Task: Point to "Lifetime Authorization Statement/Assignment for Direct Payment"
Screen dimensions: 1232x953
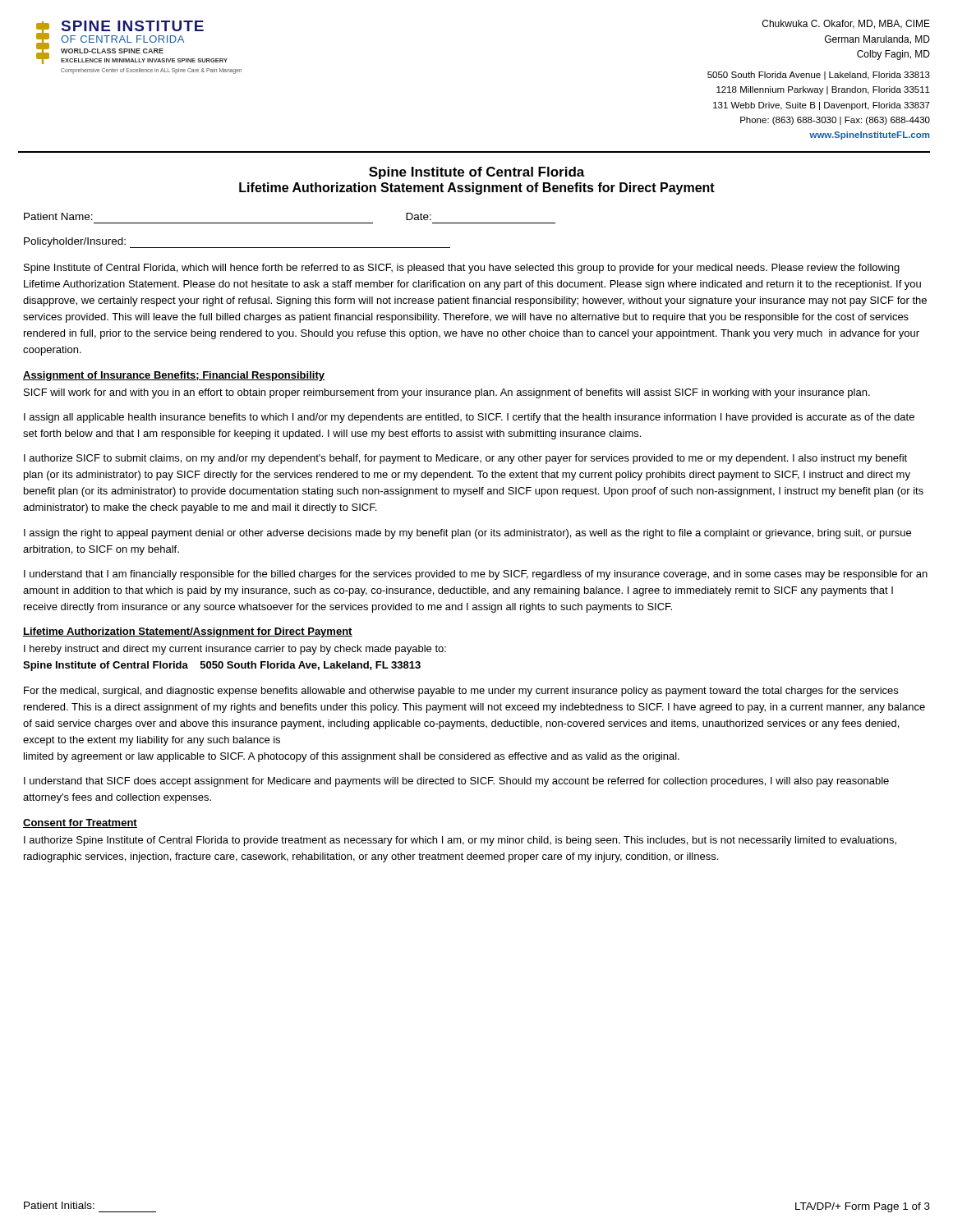Action: [x=187, y=631]
